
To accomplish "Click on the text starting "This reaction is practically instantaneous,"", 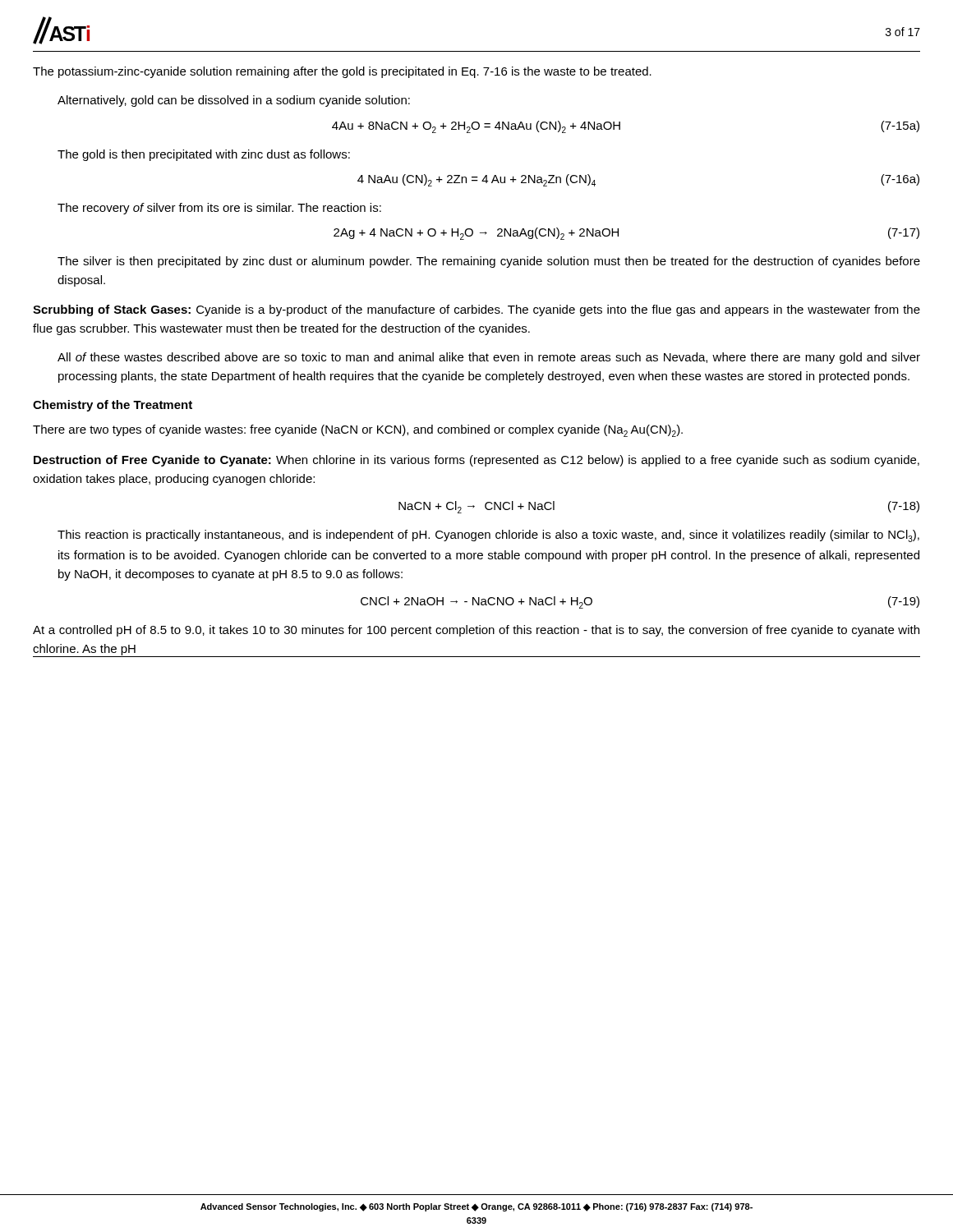I will (x=489, y=554).
